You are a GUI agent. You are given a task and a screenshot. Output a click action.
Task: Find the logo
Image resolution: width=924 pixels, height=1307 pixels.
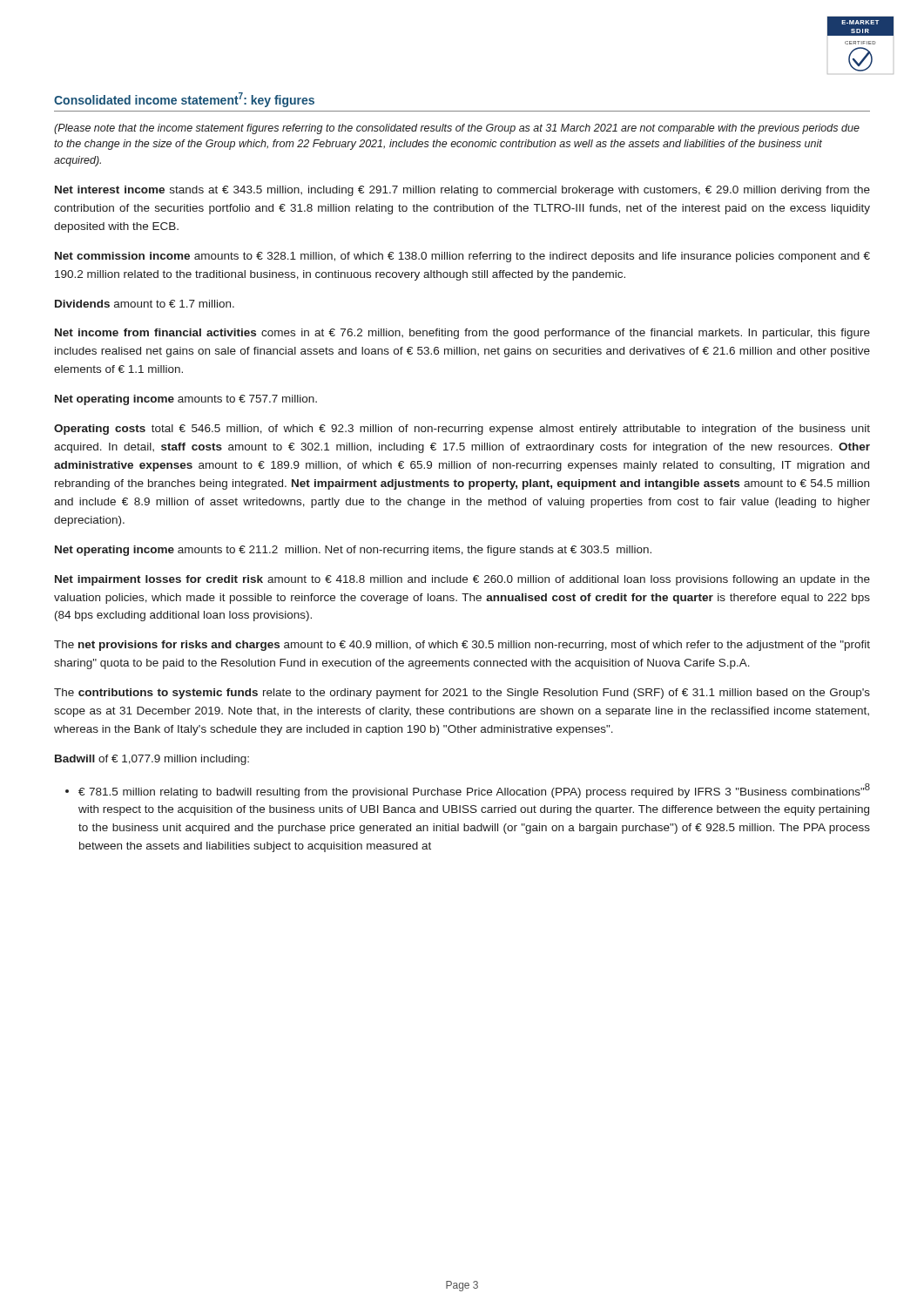pos(861,46)
